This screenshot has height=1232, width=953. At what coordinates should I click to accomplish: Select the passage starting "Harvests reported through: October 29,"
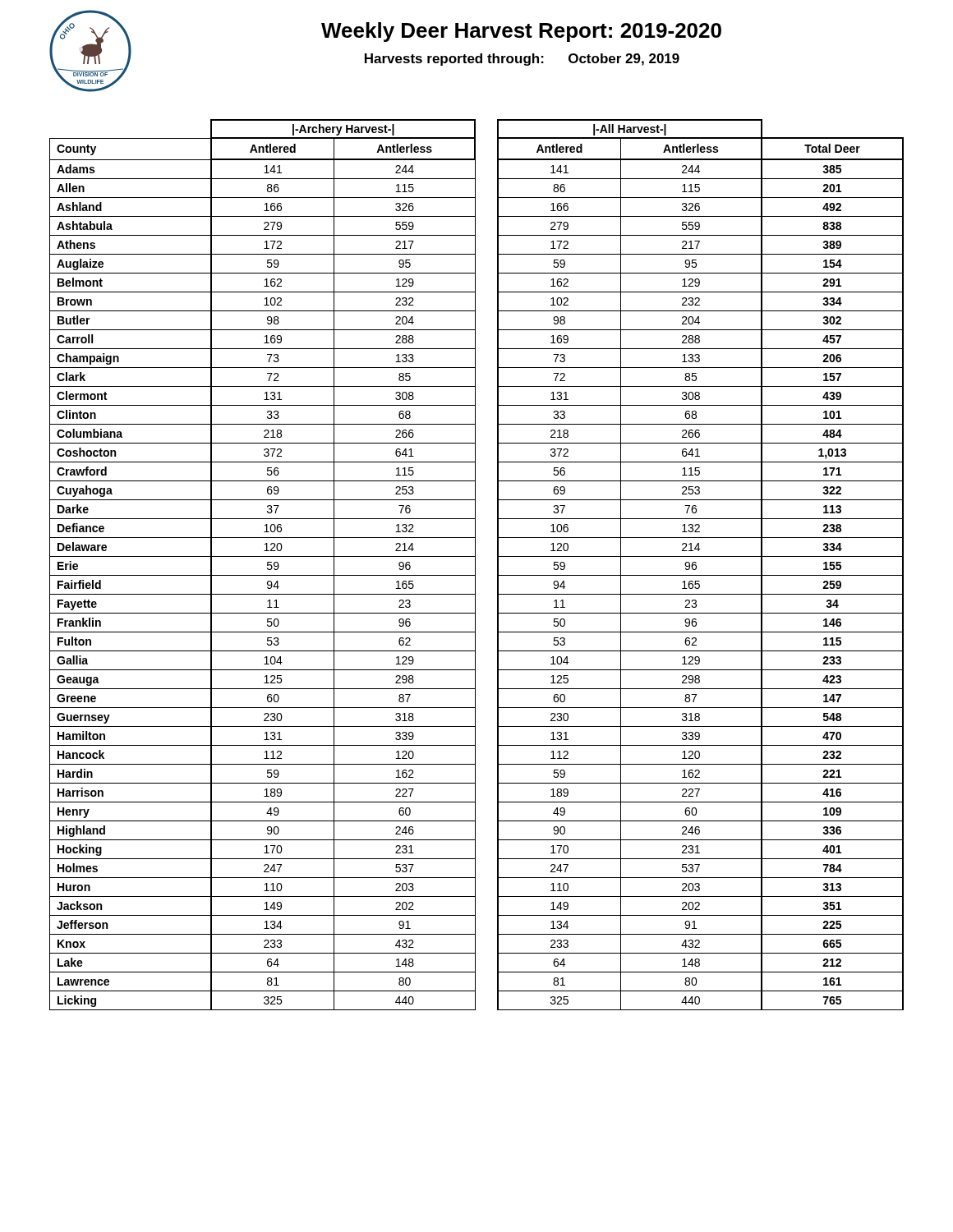[522, 59]
